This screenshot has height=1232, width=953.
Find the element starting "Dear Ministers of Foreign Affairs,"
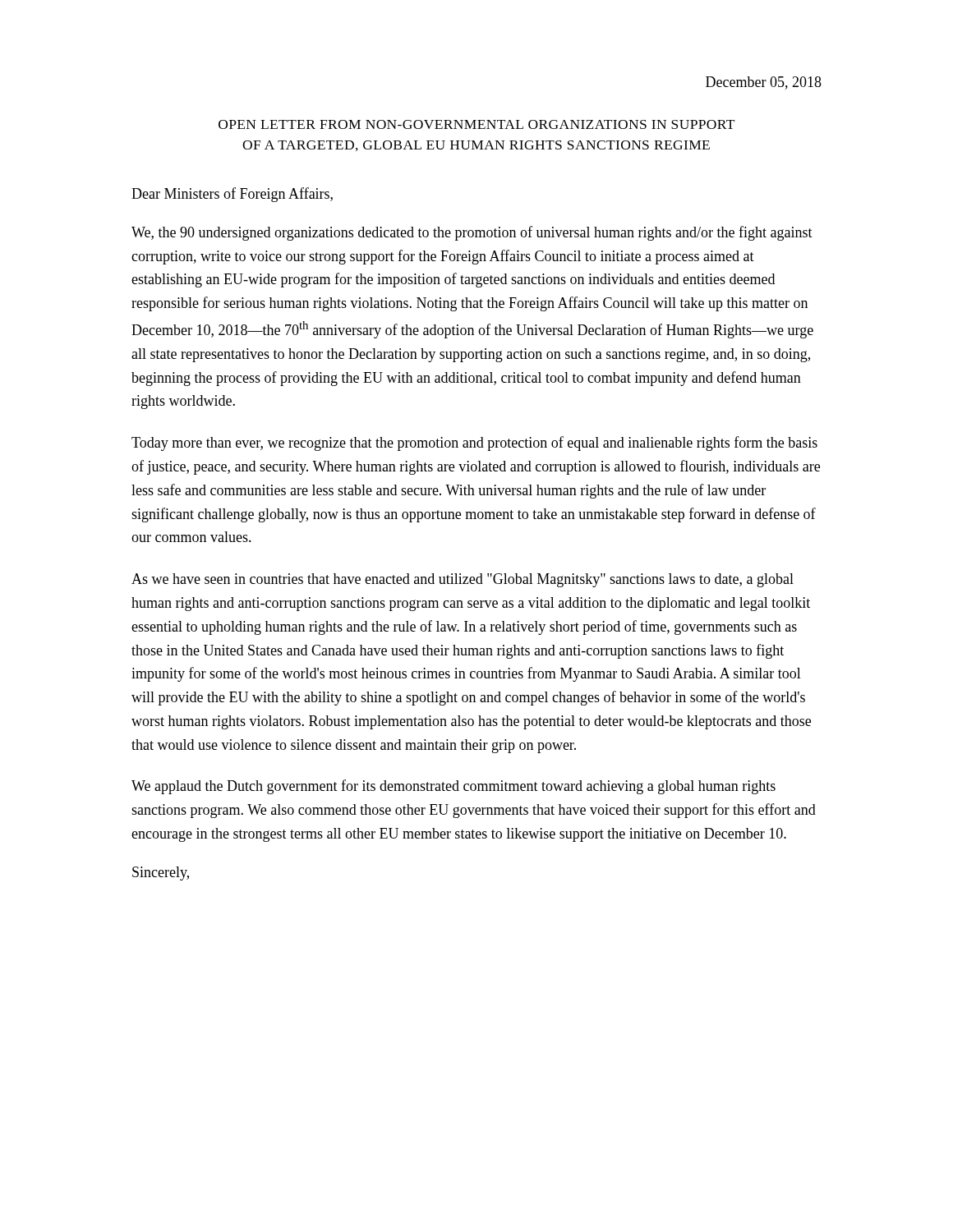(233, 194)
